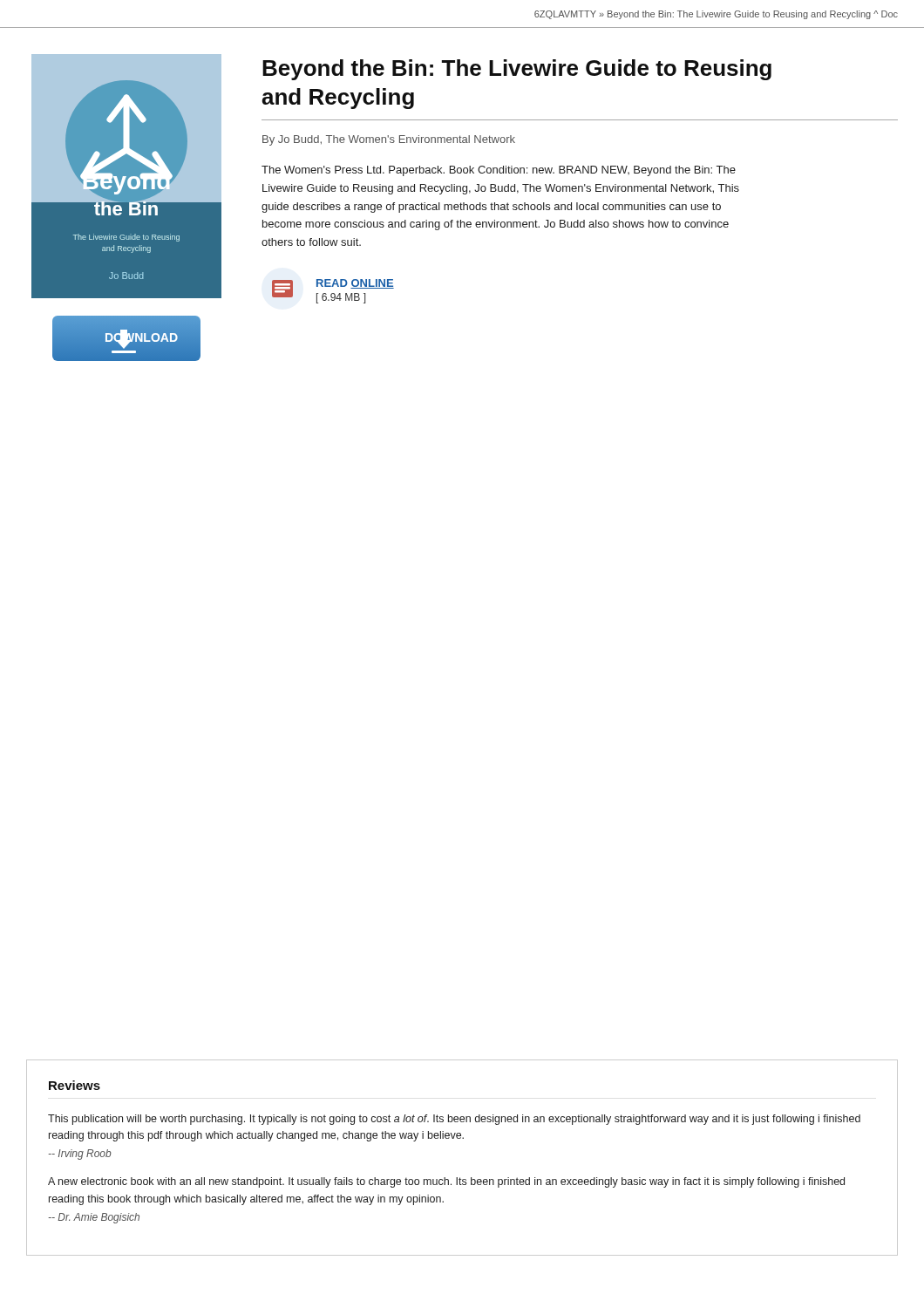Where is the passage that starts "This publication will"?
This screenshot has height=1308, width=924.
454,1127
